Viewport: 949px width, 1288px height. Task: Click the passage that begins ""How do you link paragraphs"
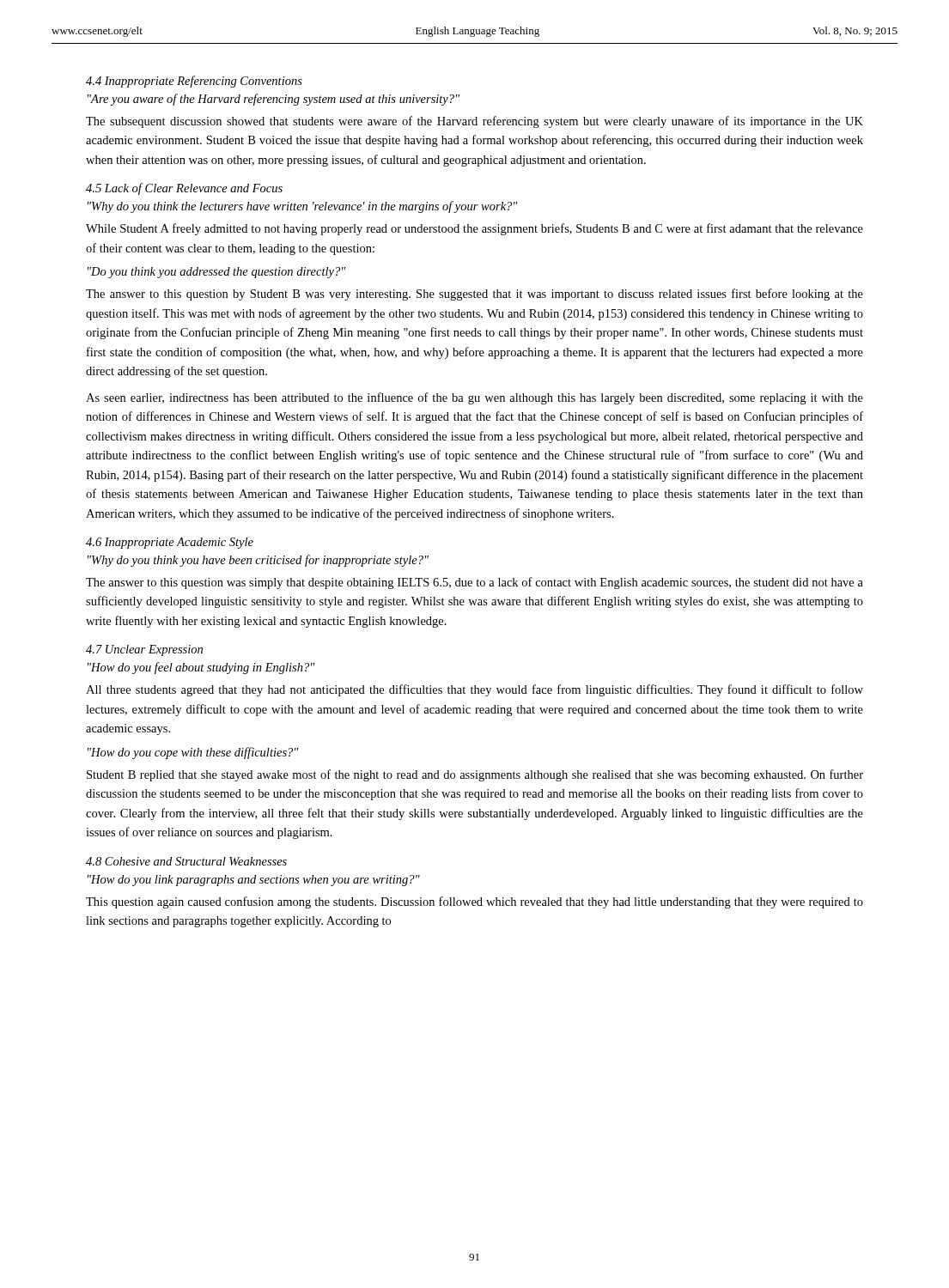(253, 879)
